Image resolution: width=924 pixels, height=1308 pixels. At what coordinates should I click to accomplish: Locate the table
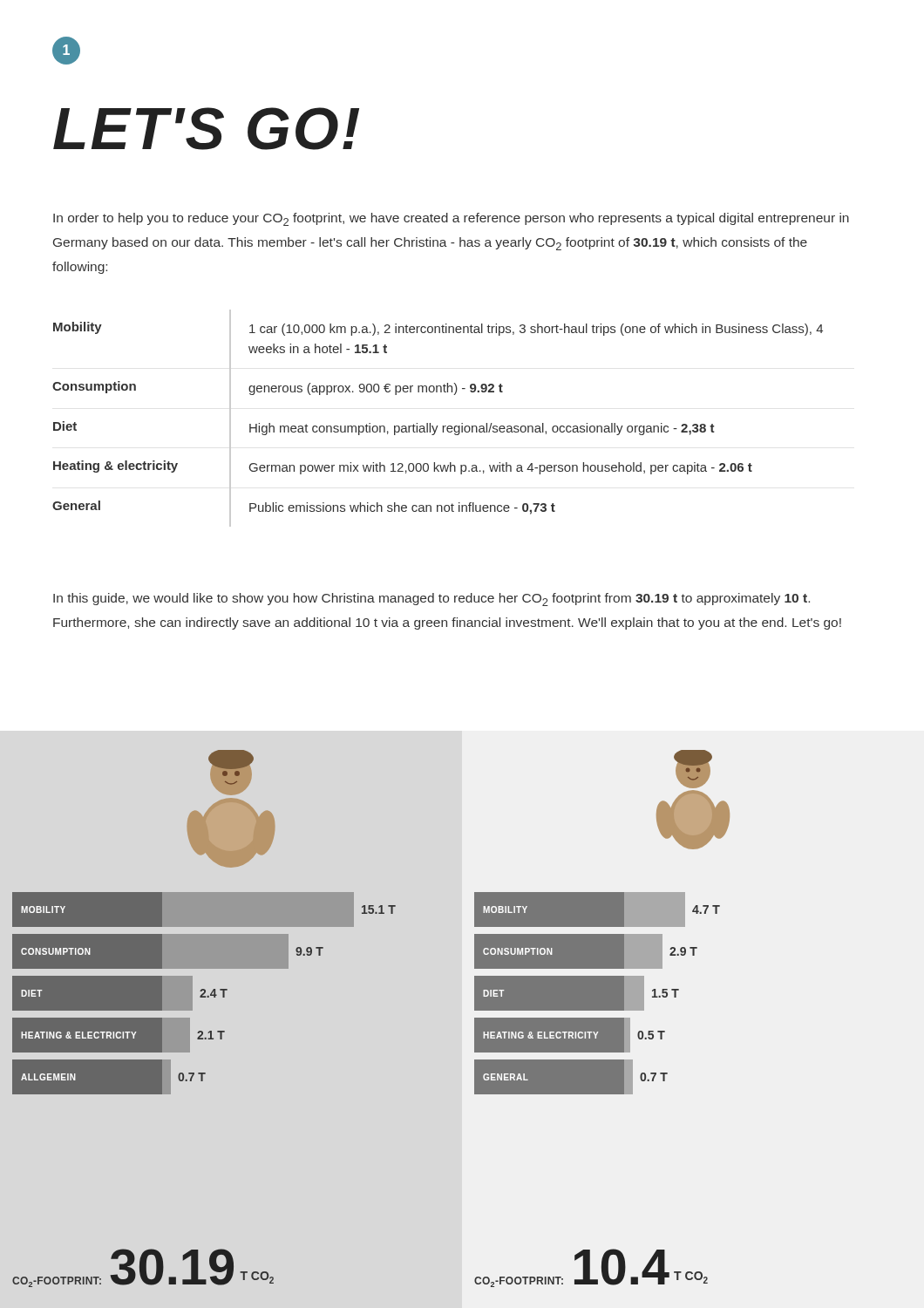click(453, 418)
